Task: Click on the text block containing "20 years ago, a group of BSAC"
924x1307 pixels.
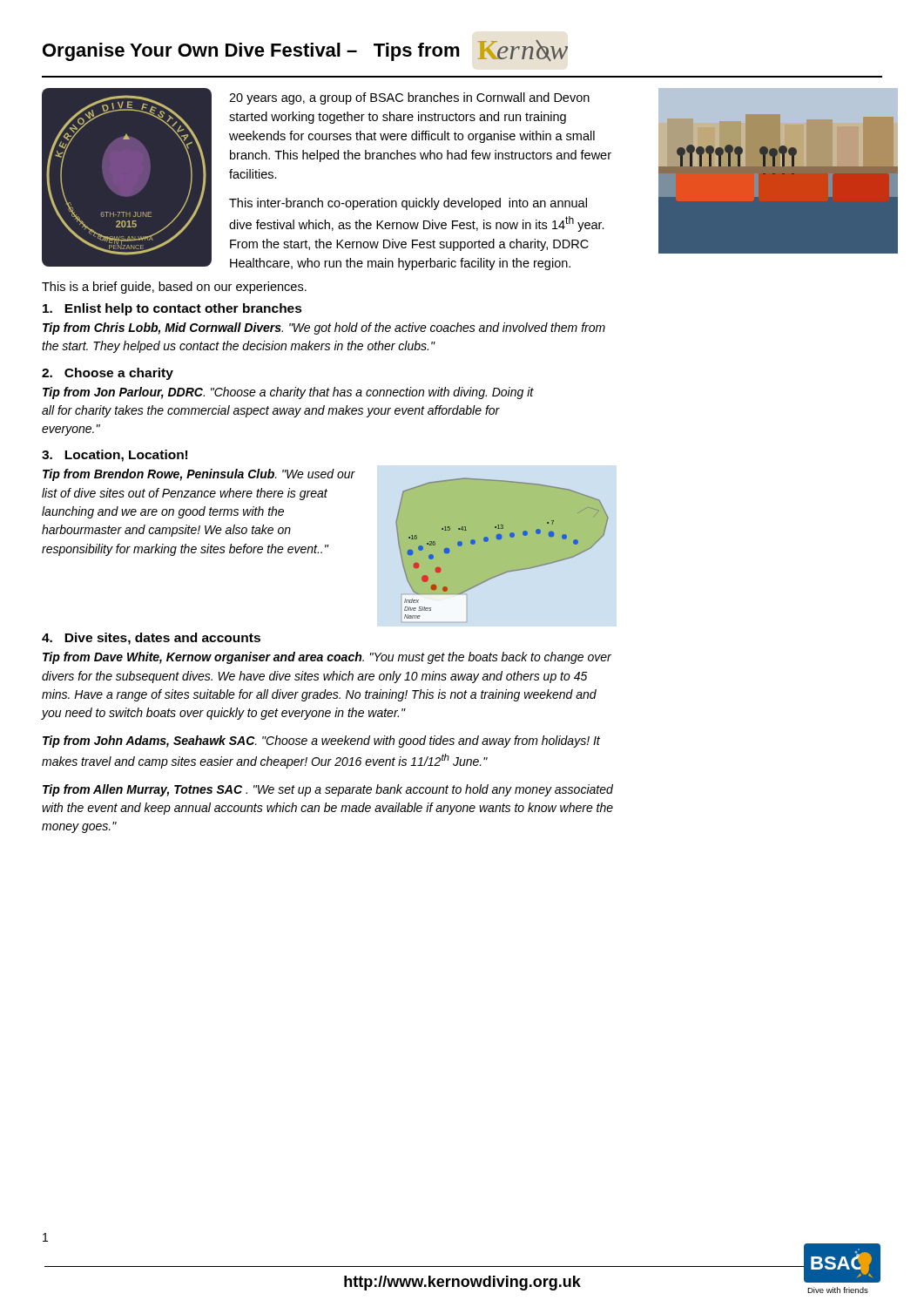Action: tap(409, 98)
